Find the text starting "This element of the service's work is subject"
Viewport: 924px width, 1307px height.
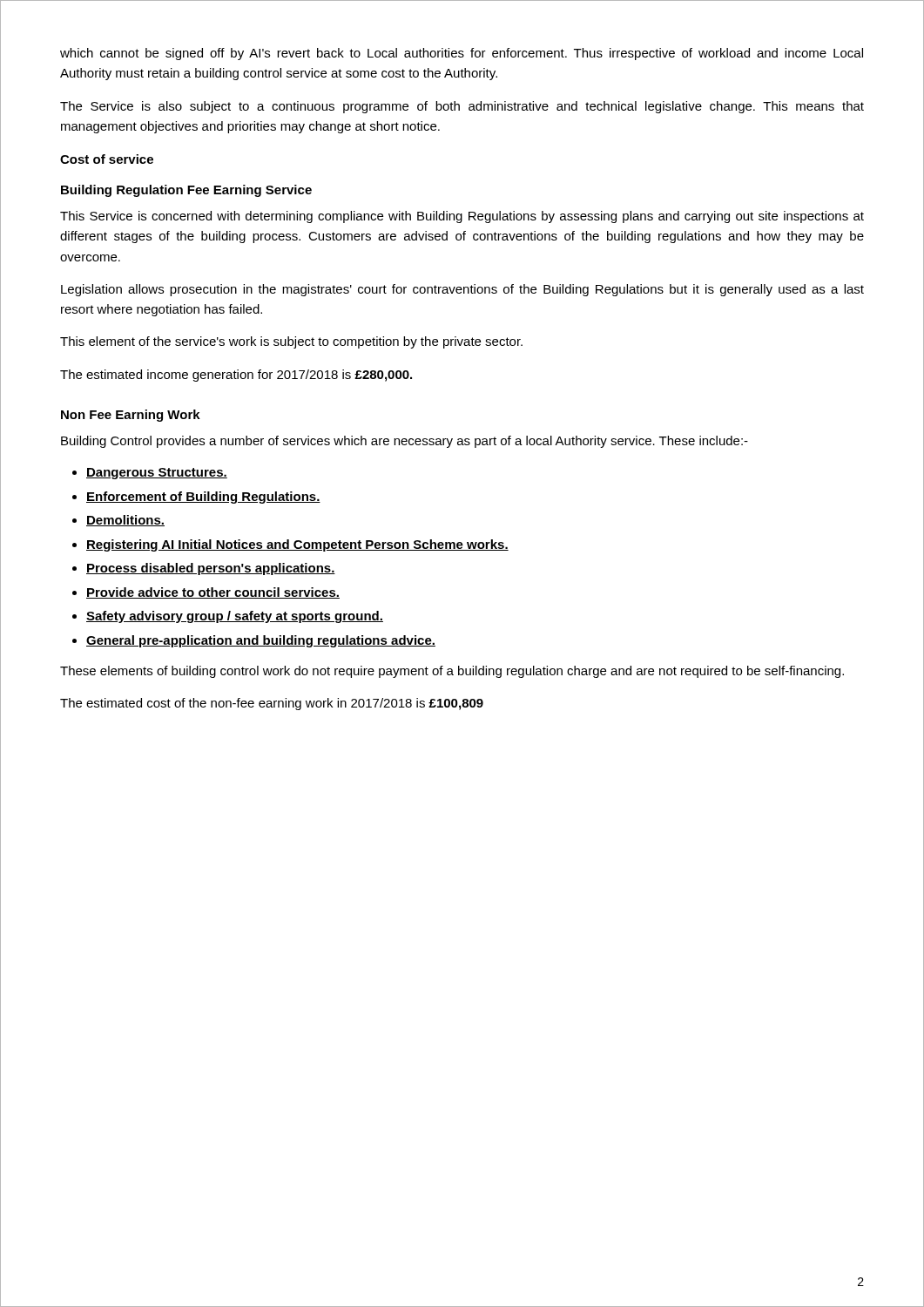pos(292,341)
